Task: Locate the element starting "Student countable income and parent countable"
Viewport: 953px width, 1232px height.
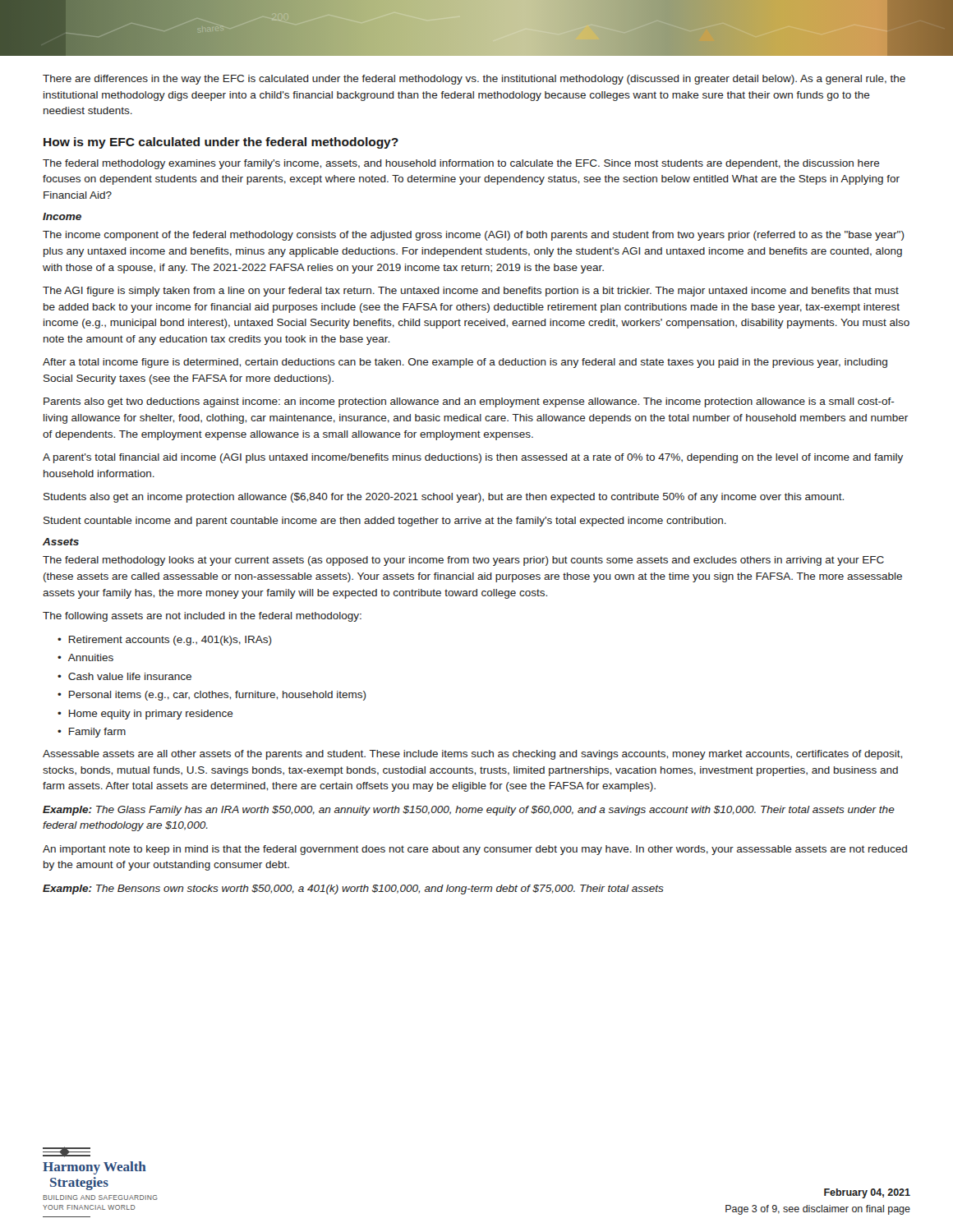Action: [385, 520]
